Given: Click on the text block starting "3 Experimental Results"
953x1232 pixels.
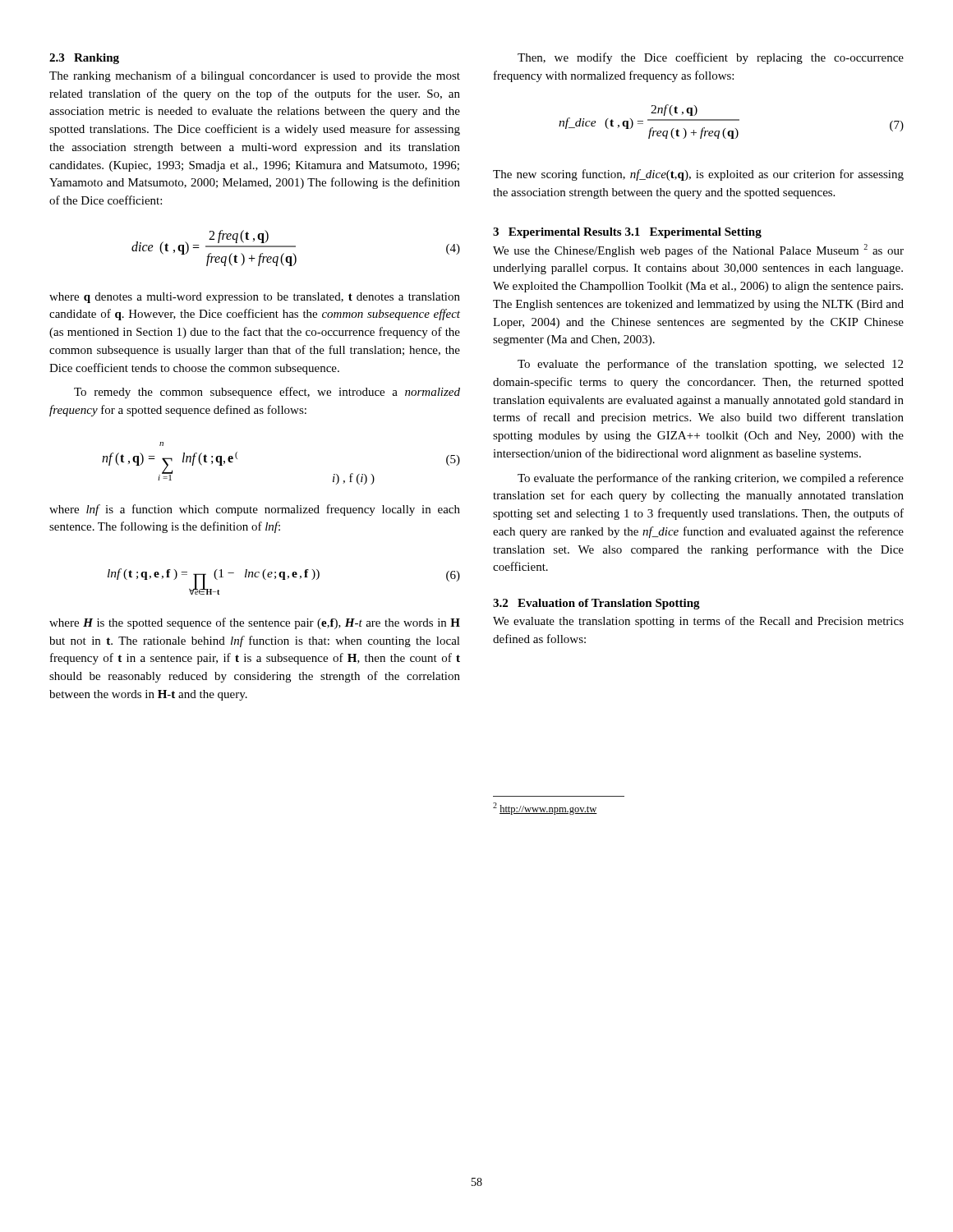Looking at the screenshot, I should [x=557, y=231].
